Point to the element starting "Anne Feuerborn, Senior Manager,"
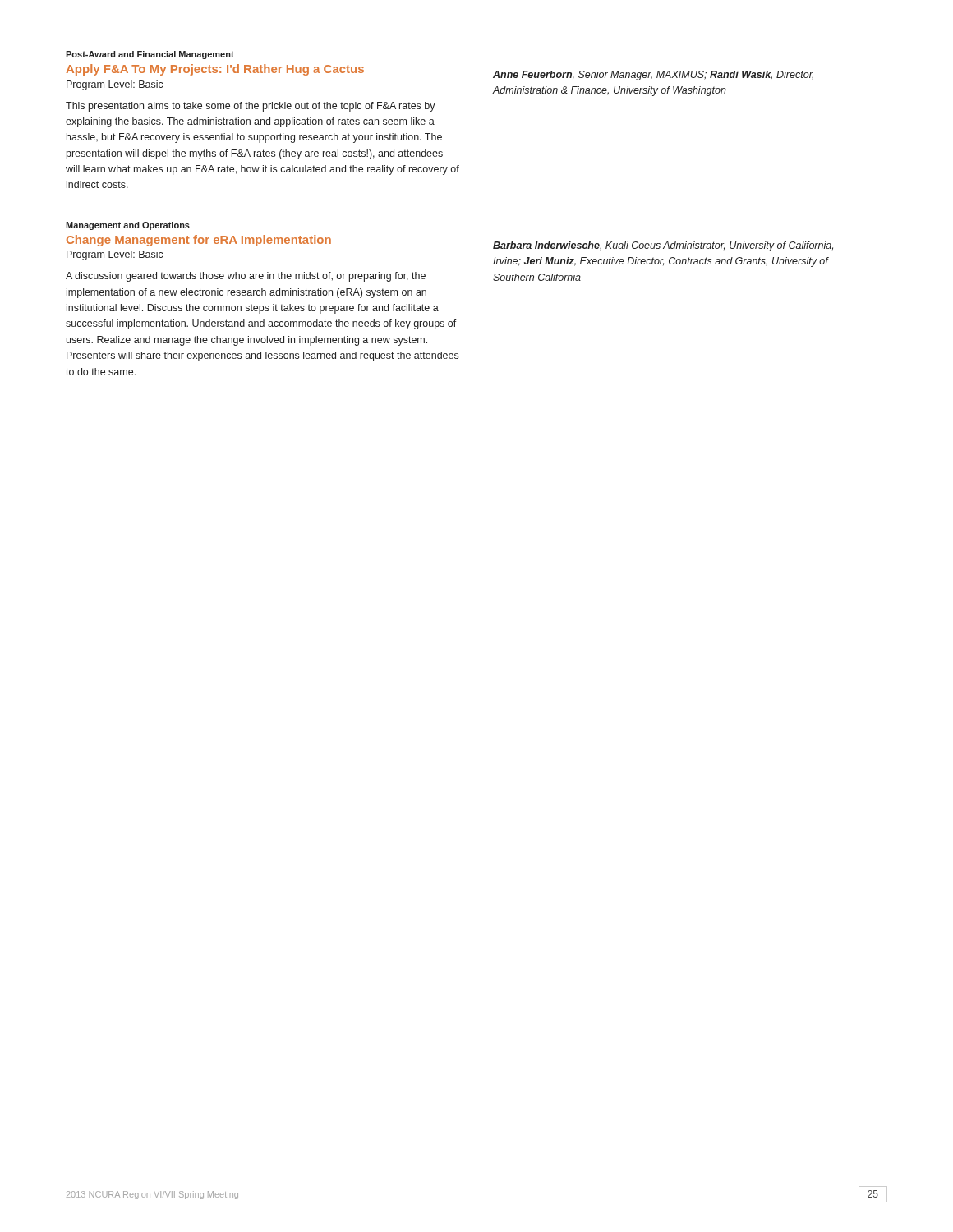This screenshot has height=1232, width=953. pos(654,83)
